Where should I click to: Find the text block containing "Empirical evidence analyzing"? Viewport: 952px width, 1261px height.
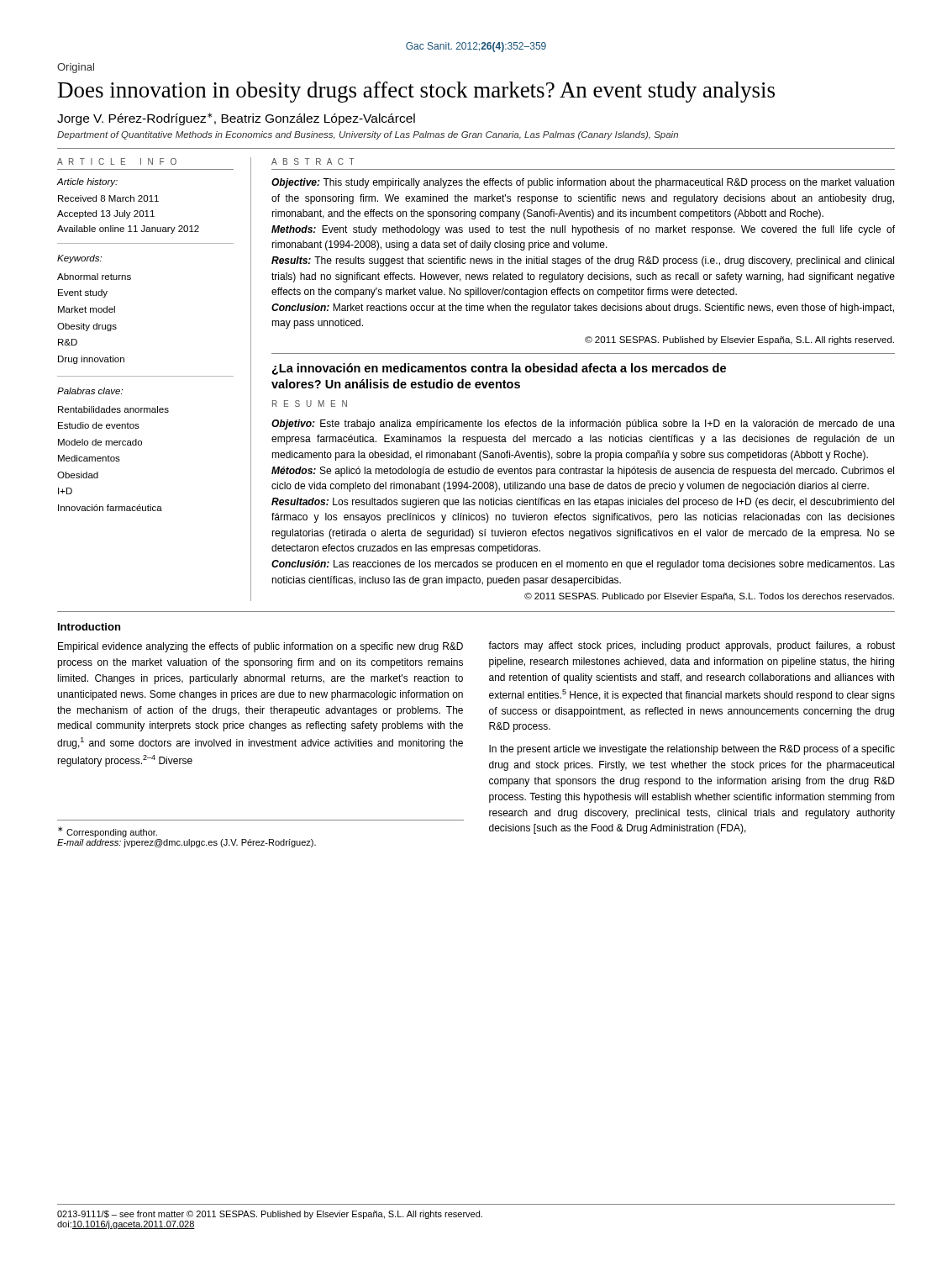click(260, 704)
